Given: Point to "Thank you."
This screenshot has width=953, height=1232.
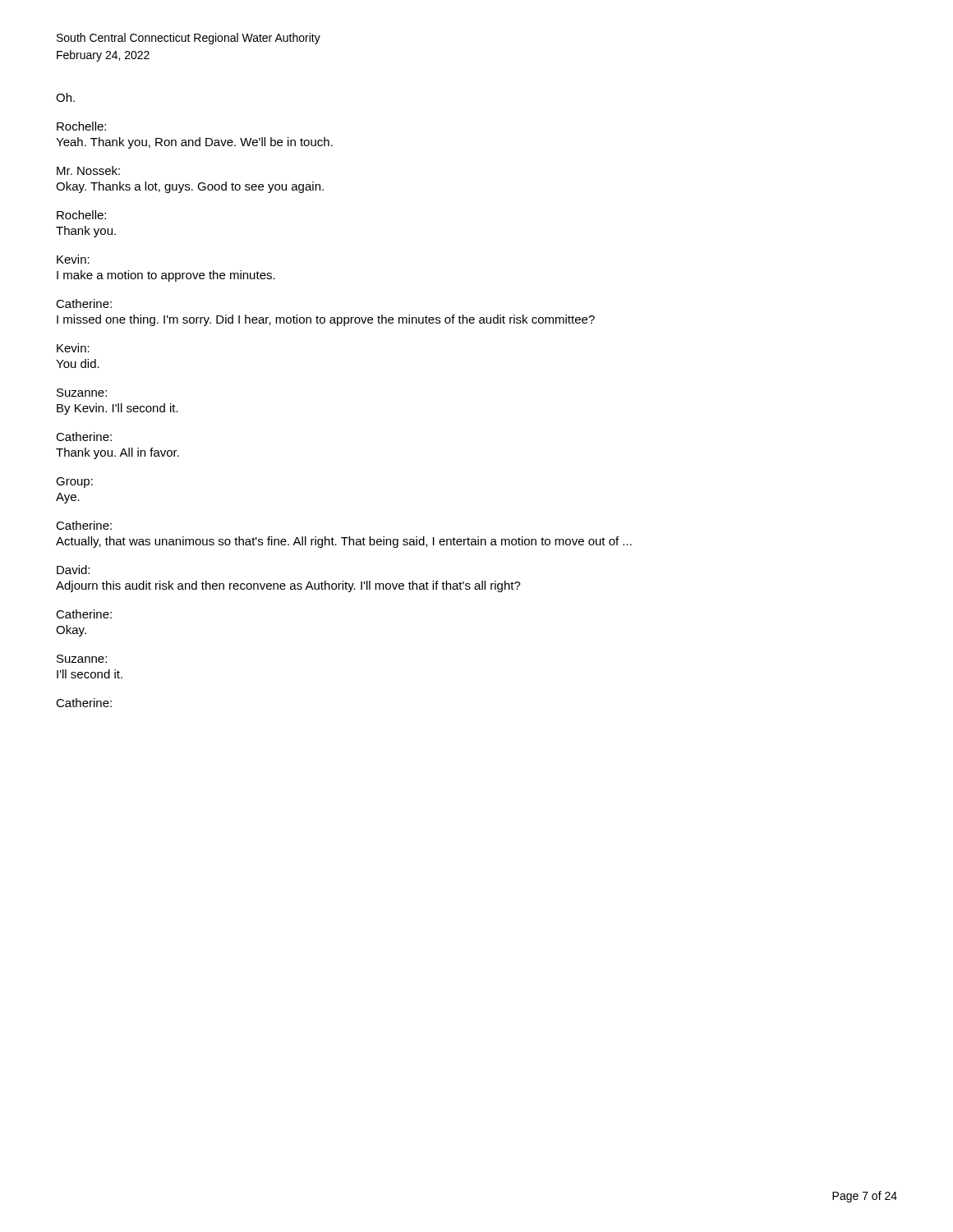Looking at the screenshot, I should point(86,230).
